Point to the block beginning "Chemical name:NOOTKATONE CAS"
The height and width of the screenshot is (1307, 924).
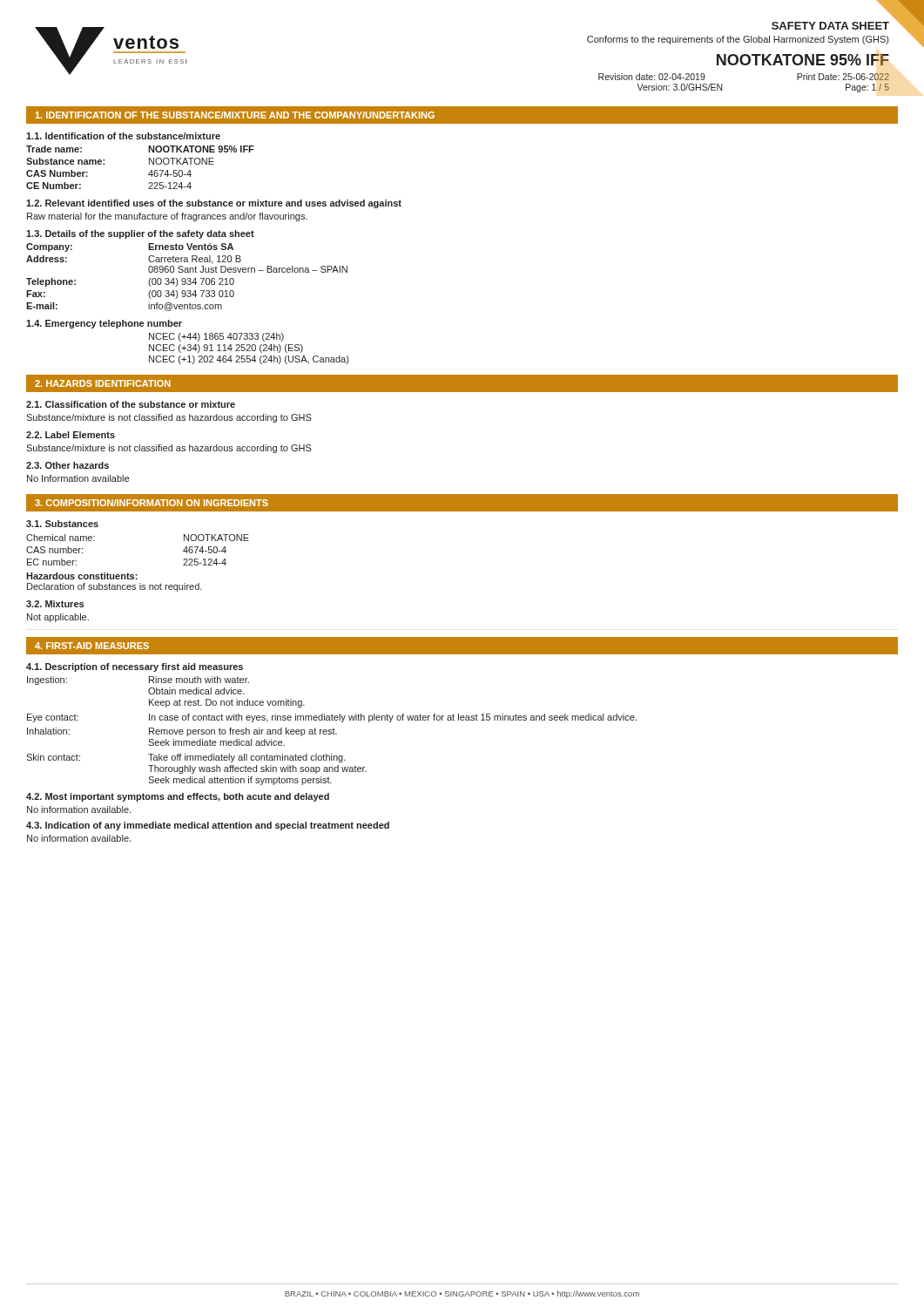(60, 537)
